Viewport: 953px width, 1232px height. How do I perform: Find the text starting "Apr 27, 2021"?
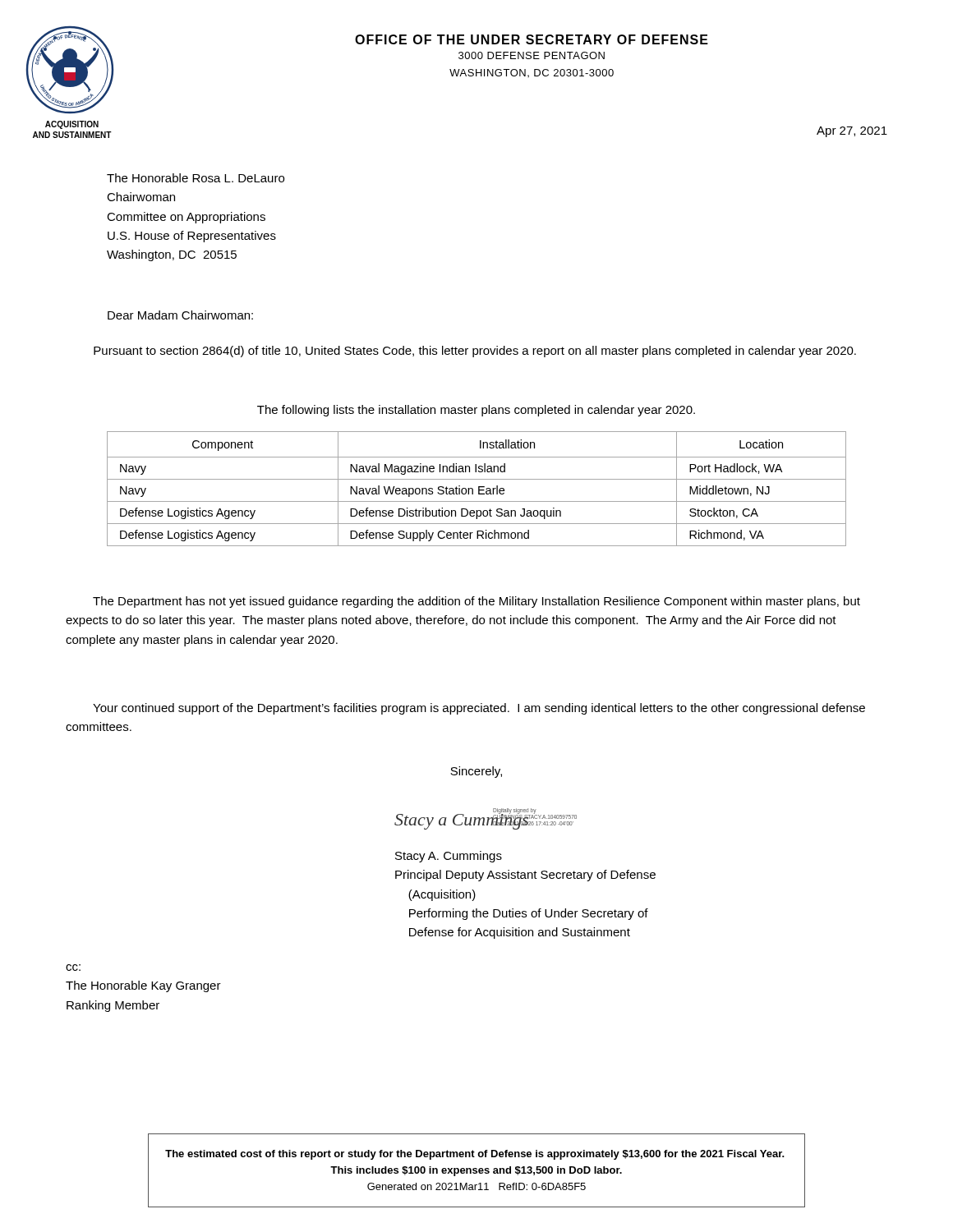click(x=852, y=130)
